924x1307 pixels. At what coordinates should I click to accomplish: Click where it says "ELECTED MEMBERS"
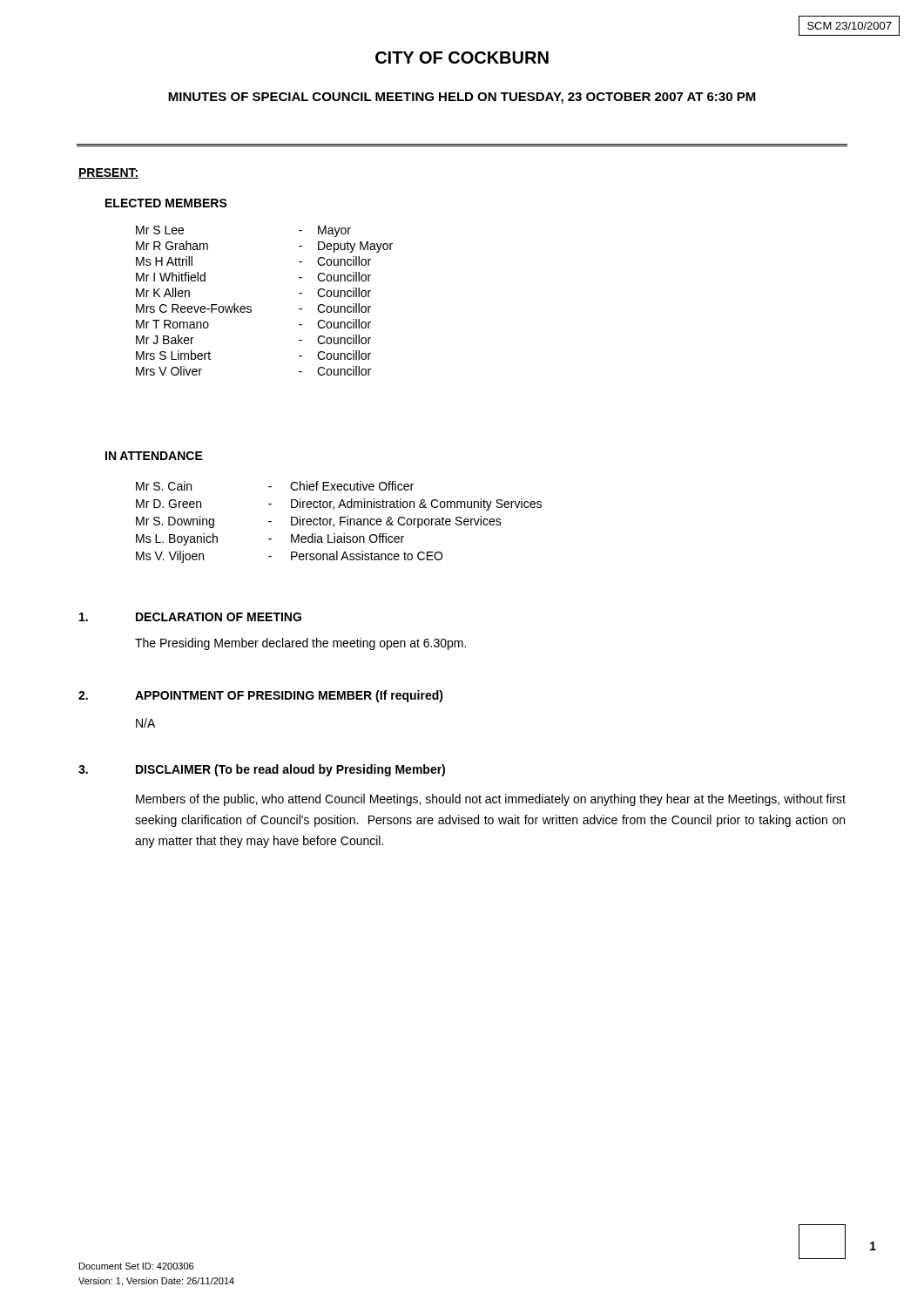tap(166, 203)
